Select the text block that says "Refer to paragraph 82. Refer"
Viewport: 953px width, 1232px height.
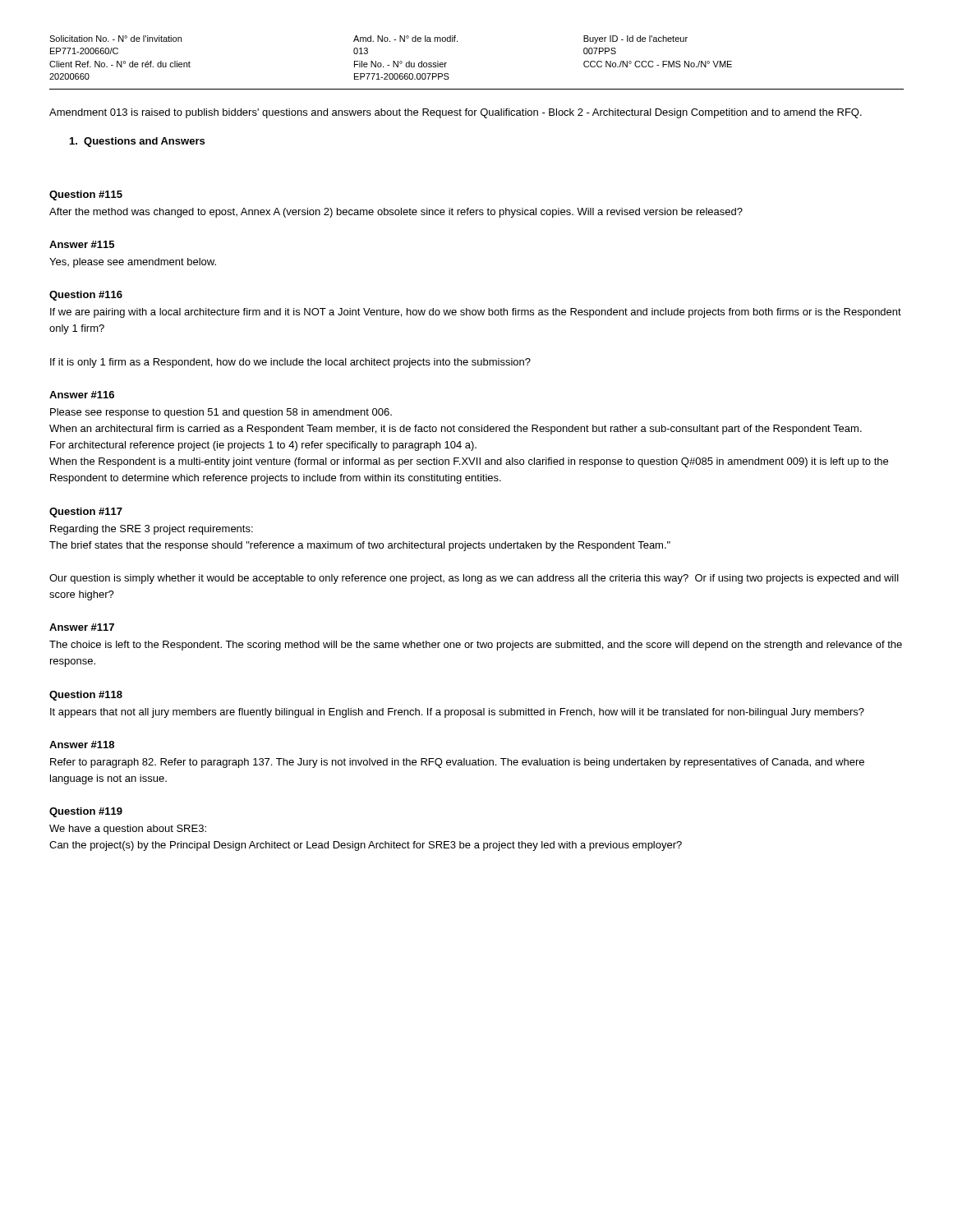(x=457, y=770)
